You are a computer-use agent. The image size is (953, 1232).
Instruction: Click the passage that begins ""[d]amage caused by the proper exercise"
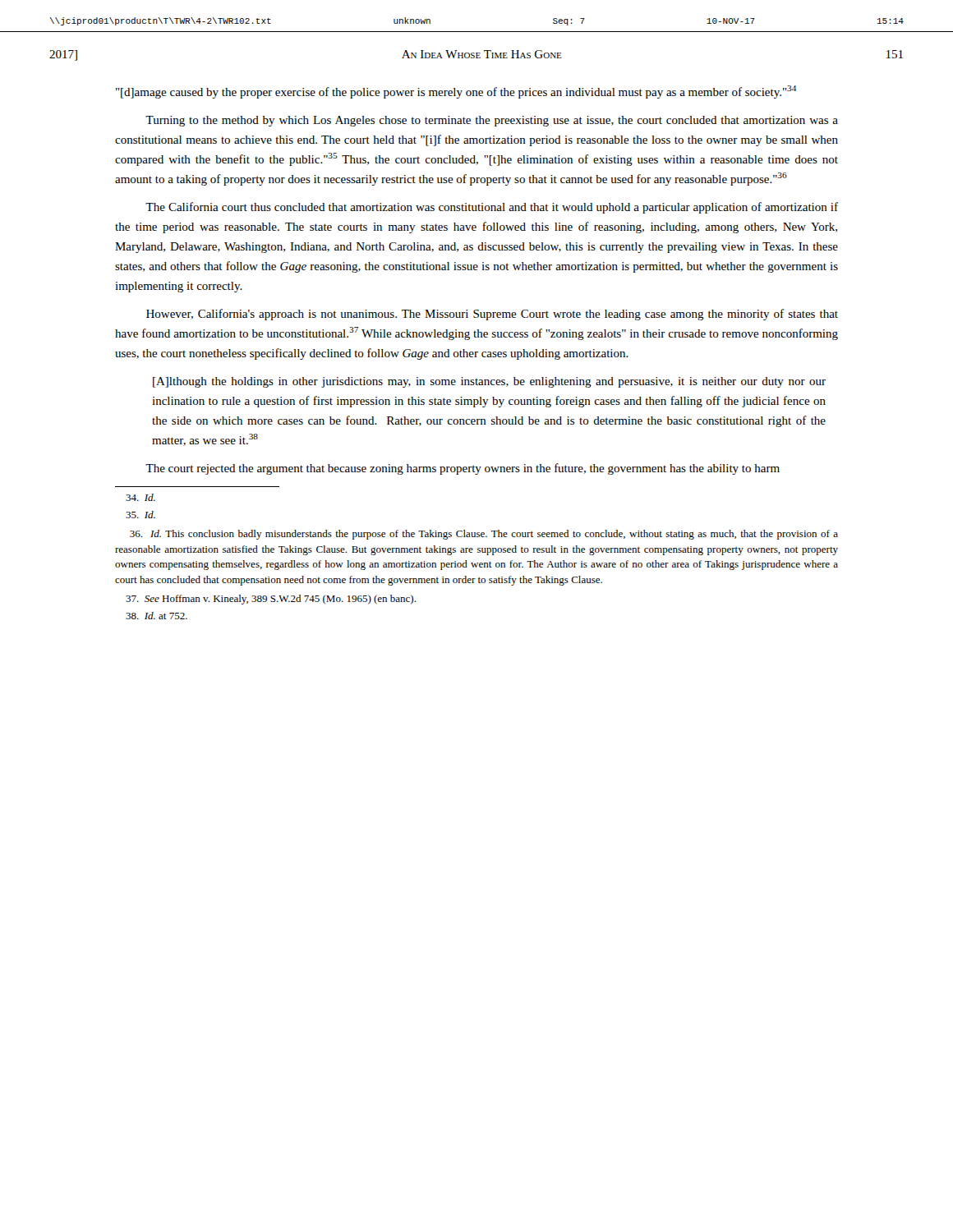click(x=456, y=91)
